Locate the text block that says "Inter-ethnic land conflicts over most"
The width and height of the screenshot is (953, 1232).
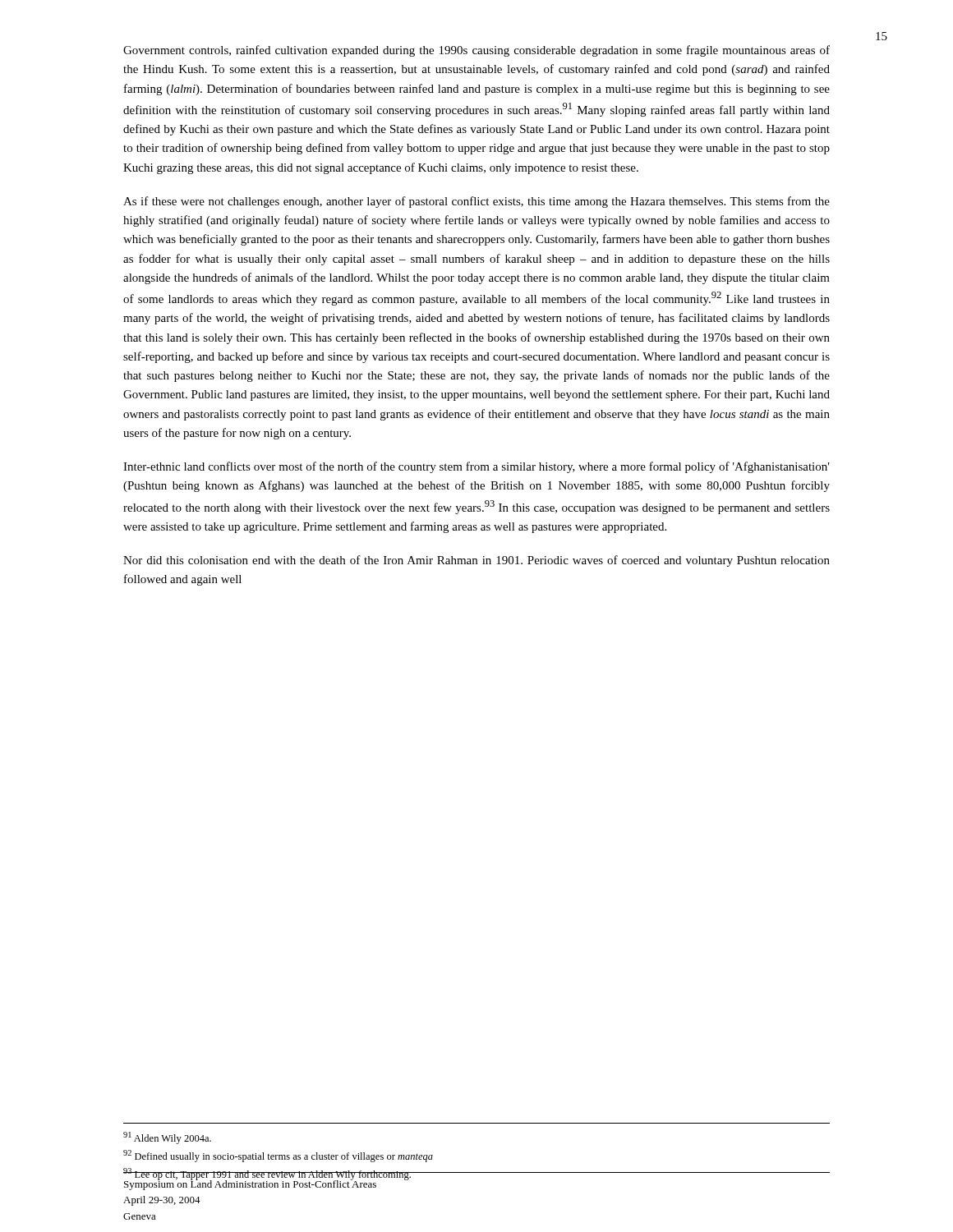(x=476, y=496)
